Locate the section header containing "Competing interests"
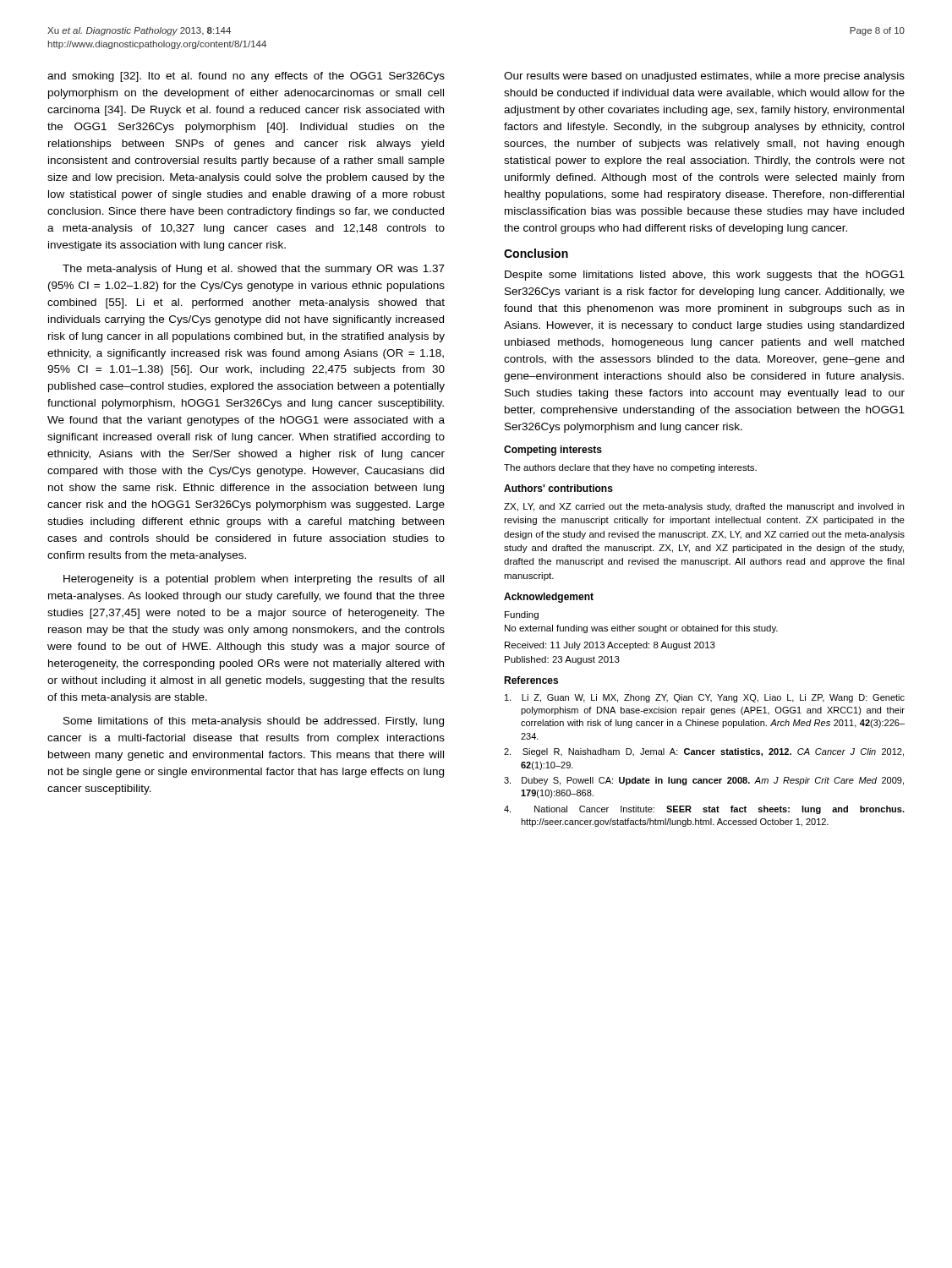 [x=553, y=450]
